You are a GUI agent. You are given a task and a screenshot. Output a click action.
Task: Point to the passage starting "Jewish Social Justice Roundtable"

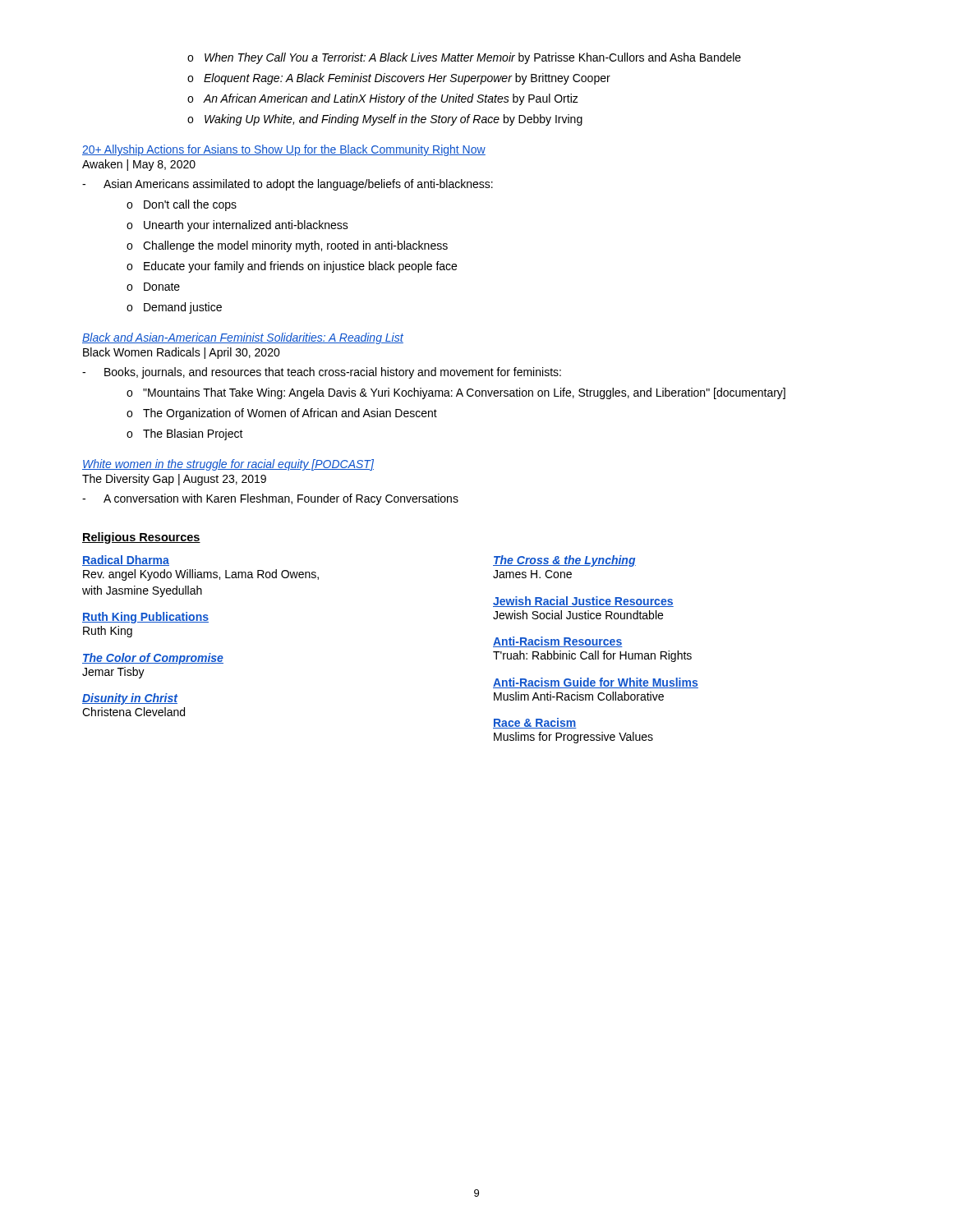click(x=578, y=615)
